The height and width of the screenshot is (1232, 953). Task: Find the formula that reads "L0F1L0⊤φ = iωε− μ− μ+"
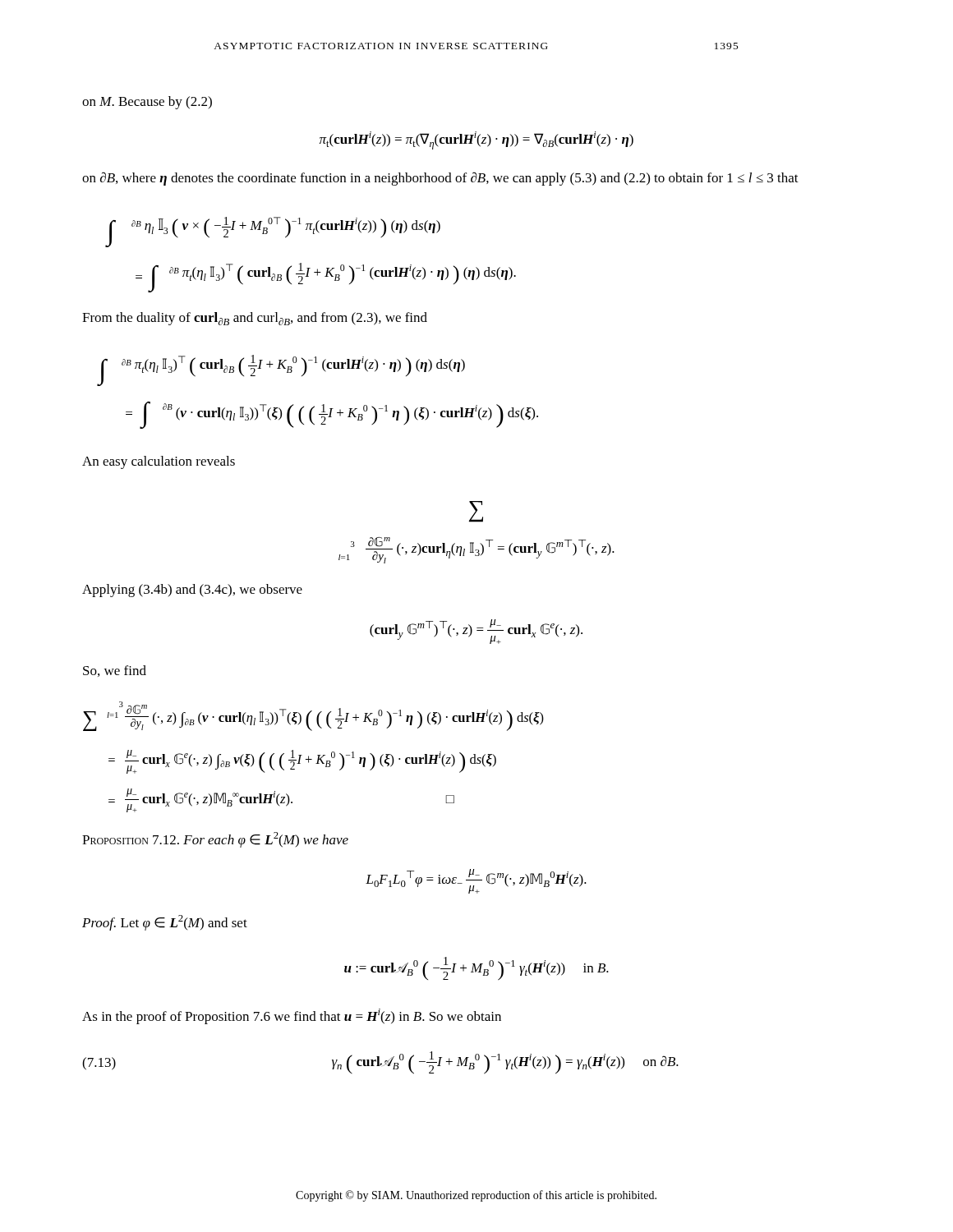pyautogui.click(x=476, y=880)
